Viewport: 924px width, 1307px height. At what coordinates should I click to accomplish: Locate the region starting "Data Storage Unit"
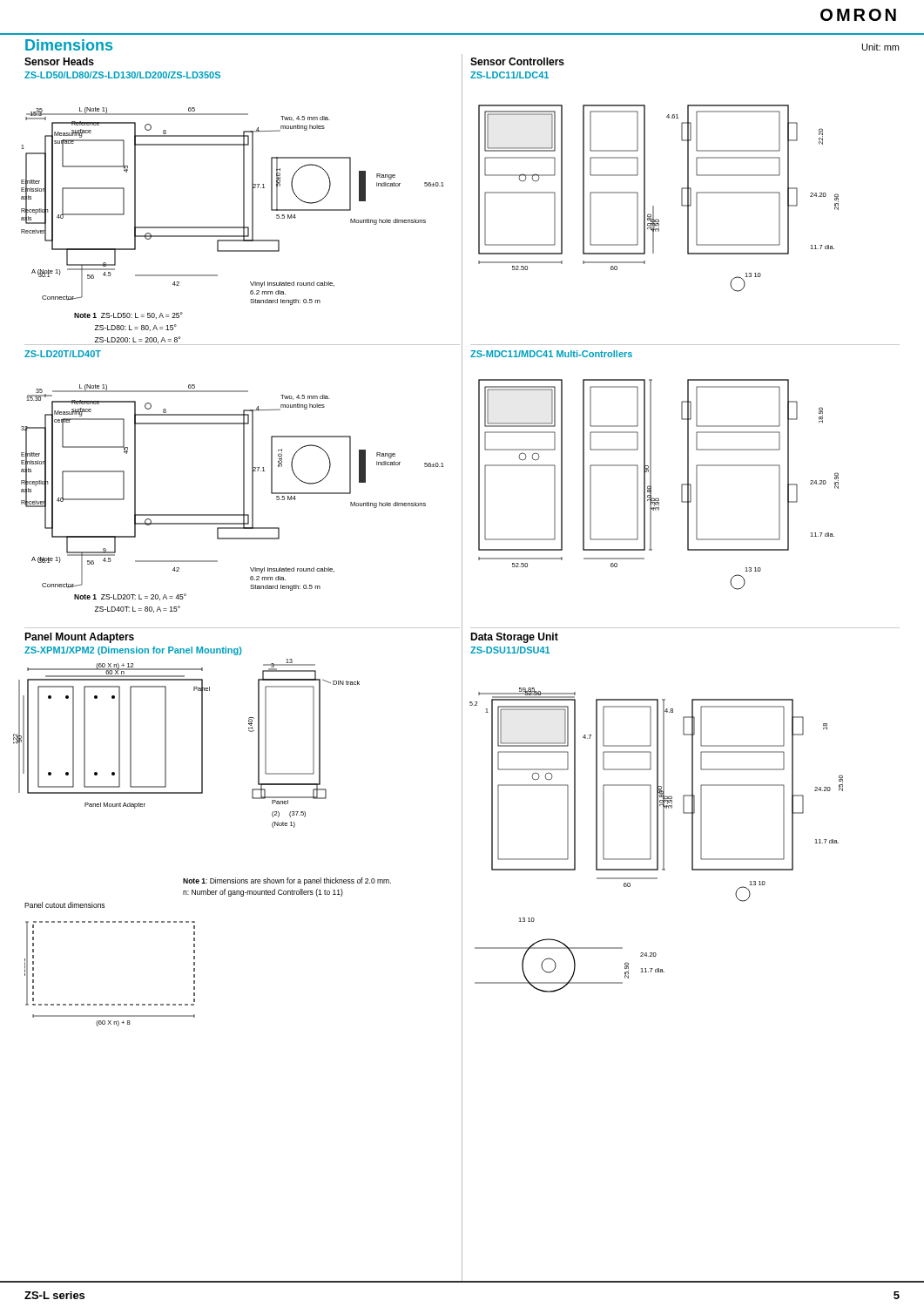coord(514,637)
